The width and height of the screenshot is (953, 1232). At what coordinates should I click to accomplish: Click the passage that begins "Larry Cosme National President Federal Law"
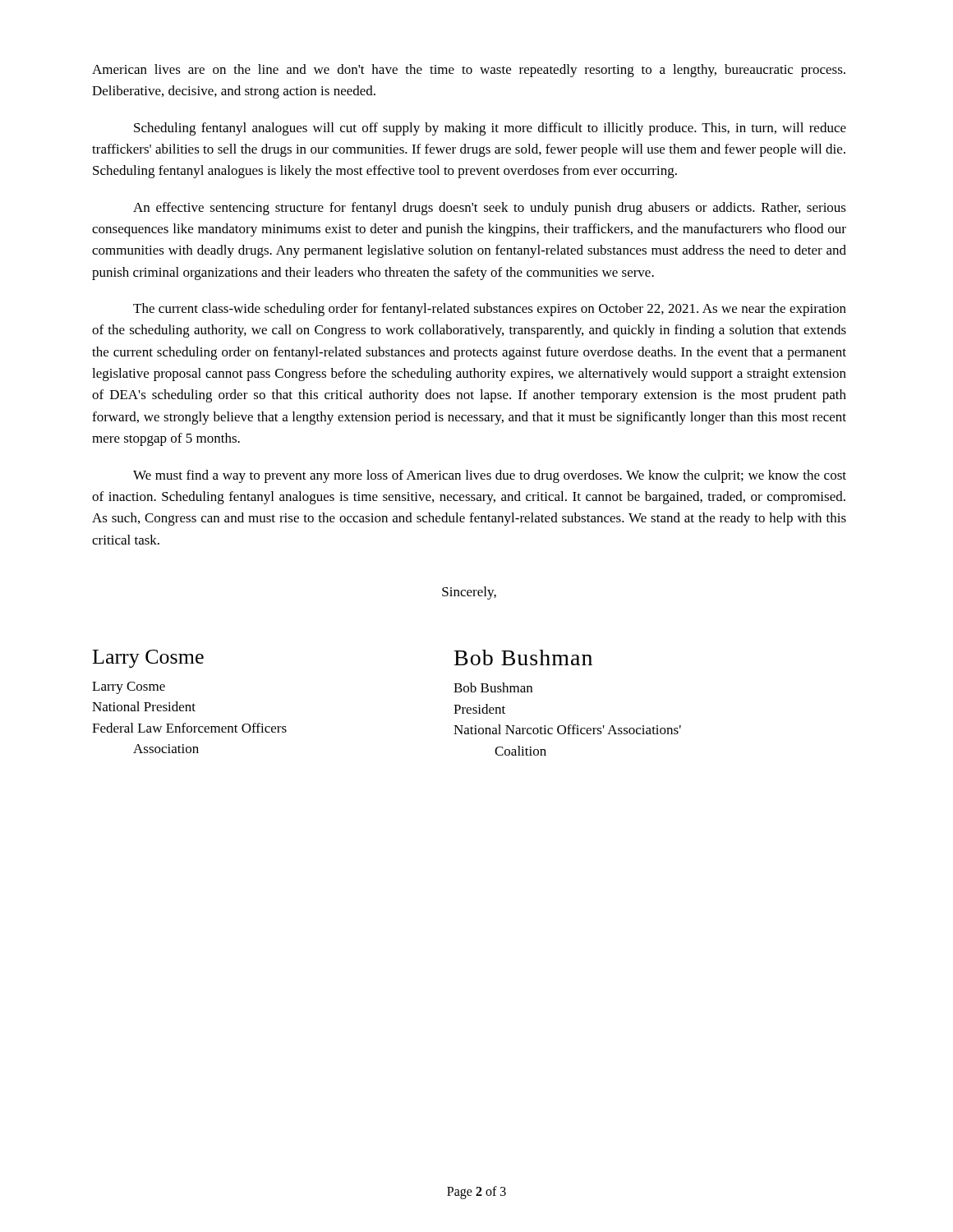click(189, 717)
